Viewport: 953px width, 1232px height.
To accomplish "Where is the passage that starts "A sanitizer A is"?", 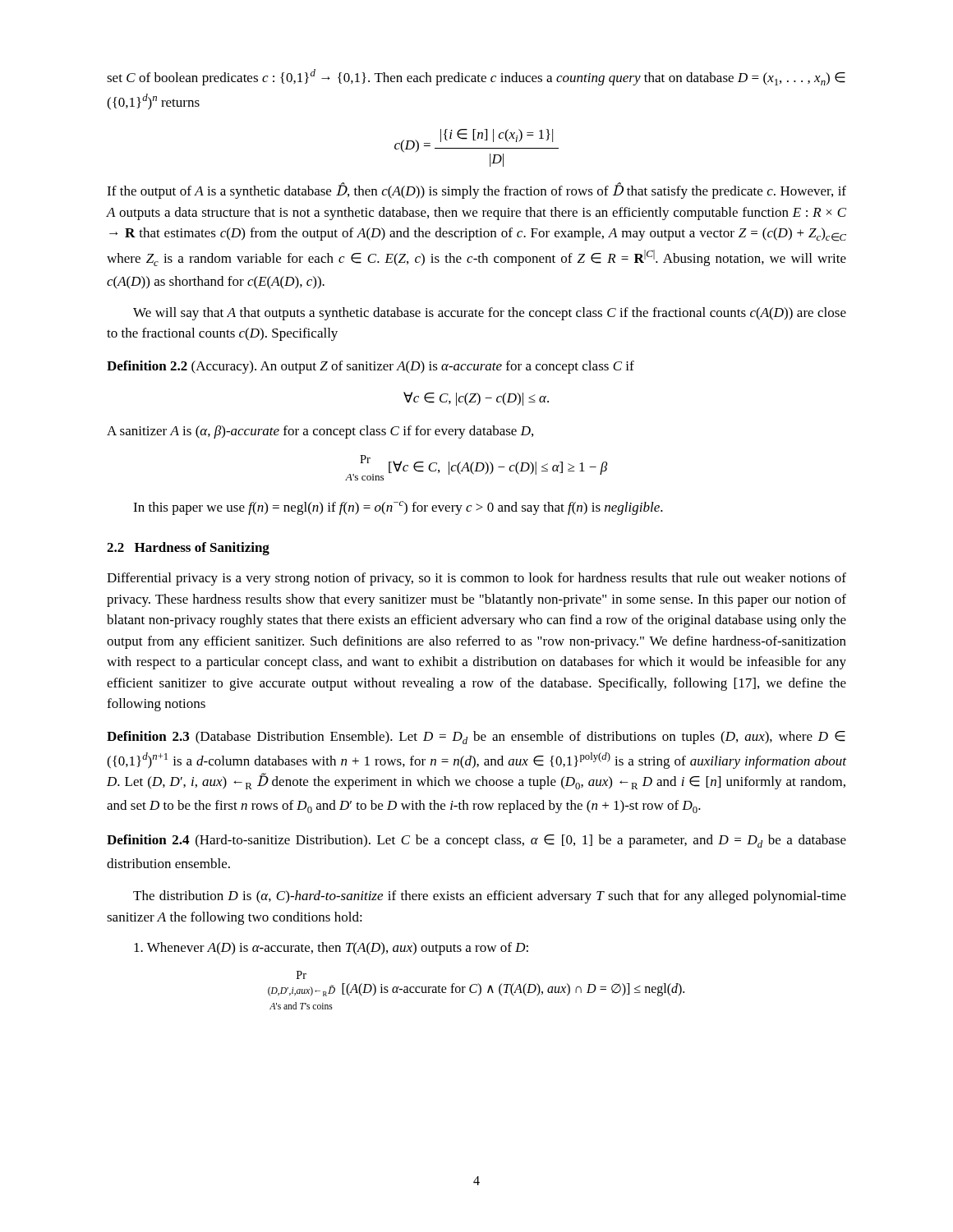I will [320, 430].
